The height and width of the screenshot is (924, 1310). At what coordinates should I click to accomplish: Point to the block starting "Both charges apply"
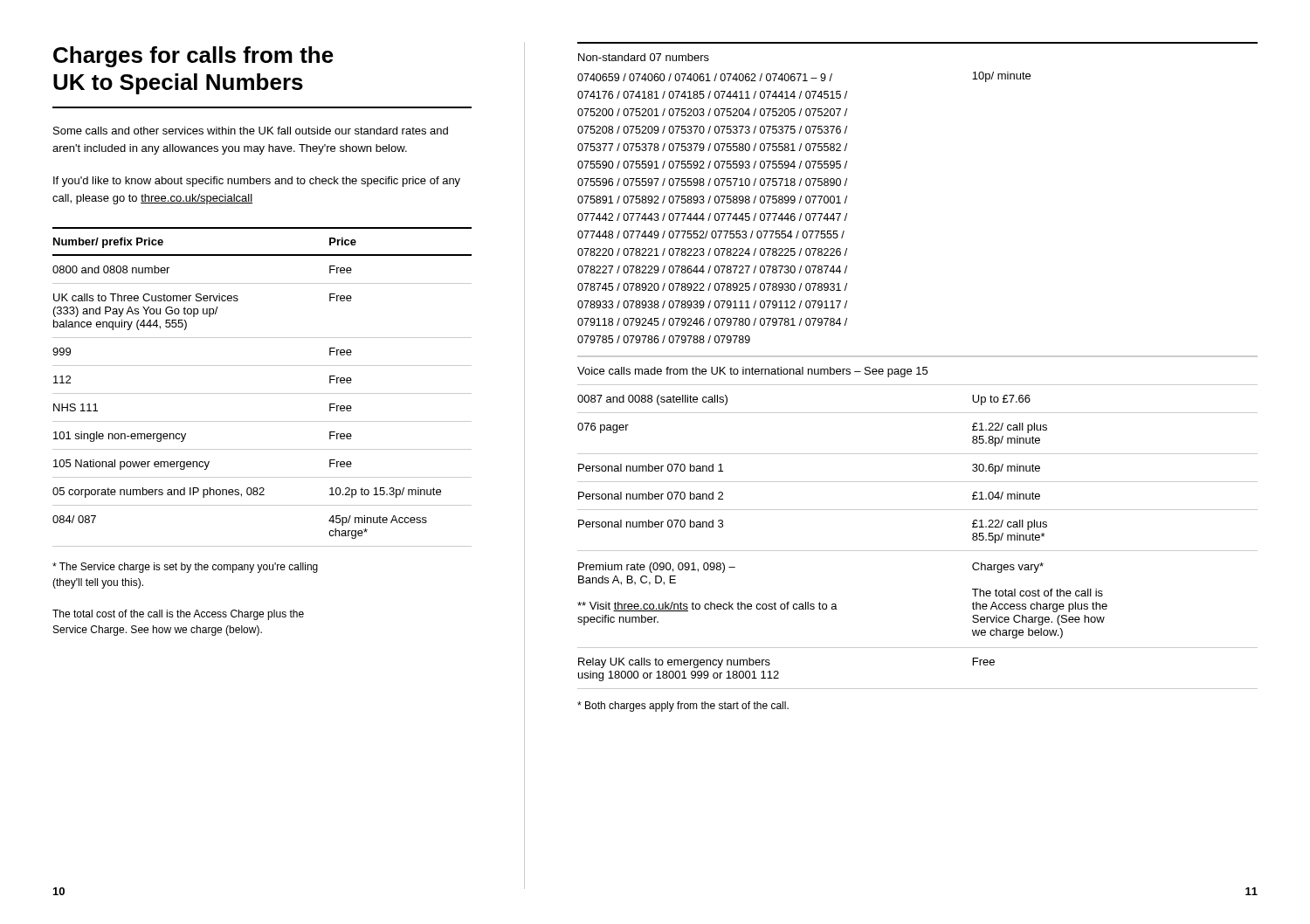(683, 706)
